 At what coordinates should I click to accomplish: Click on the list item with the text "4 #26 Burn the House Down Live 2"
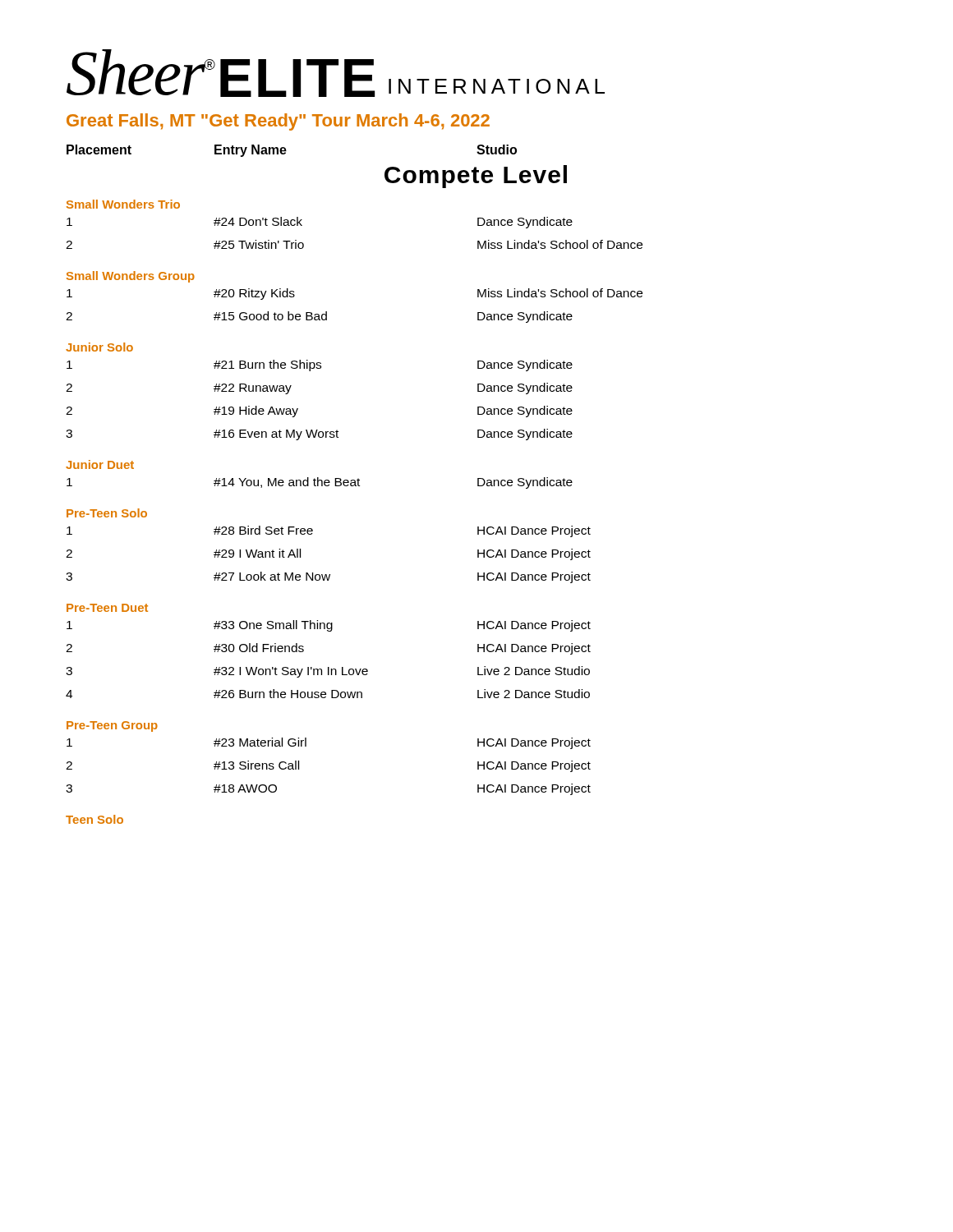(x=476, y=694)
